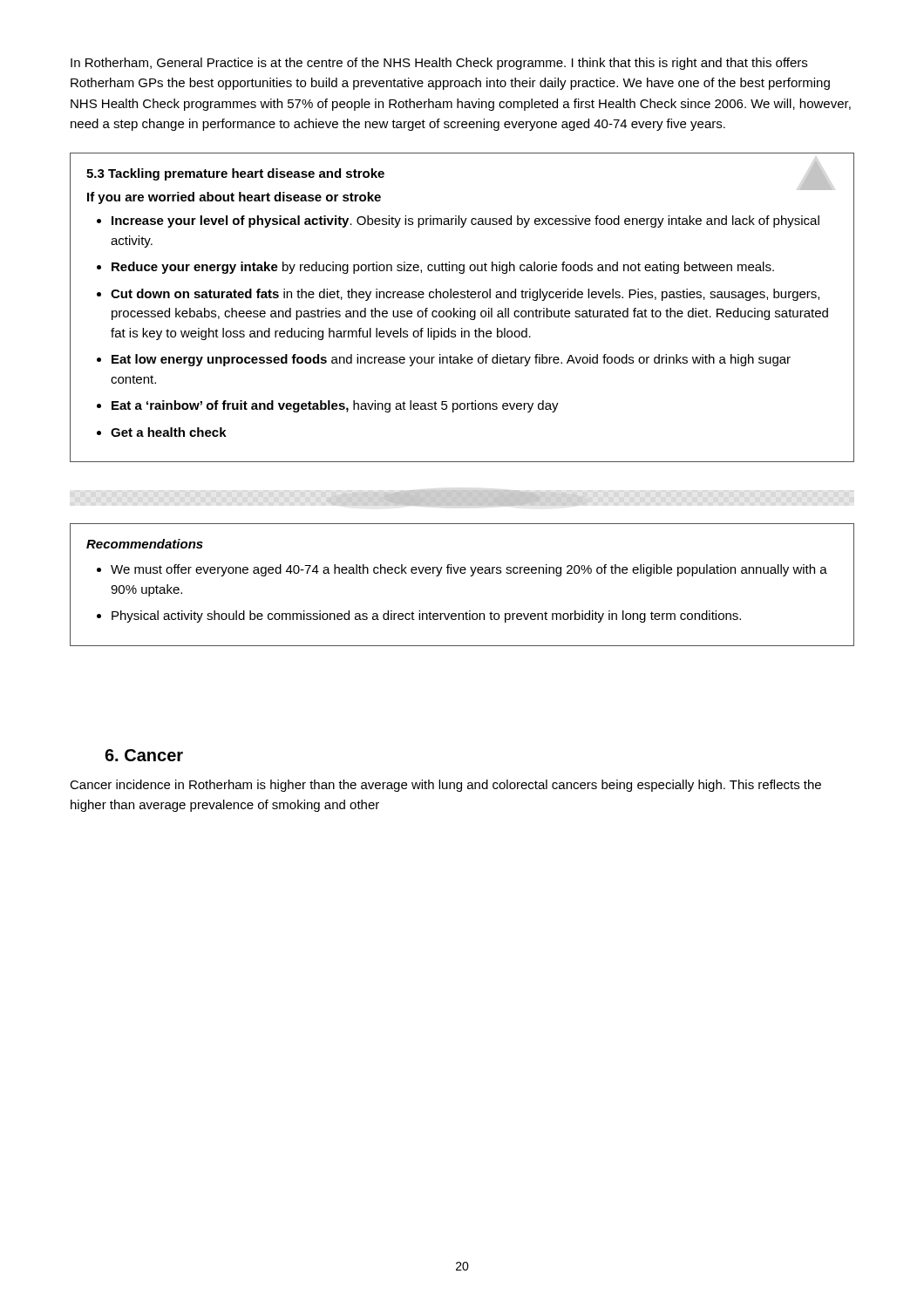Find the text block that reads "If you are worried about heart disease or"
Viewport: 924px width, 1308px height.
point(234,197)
